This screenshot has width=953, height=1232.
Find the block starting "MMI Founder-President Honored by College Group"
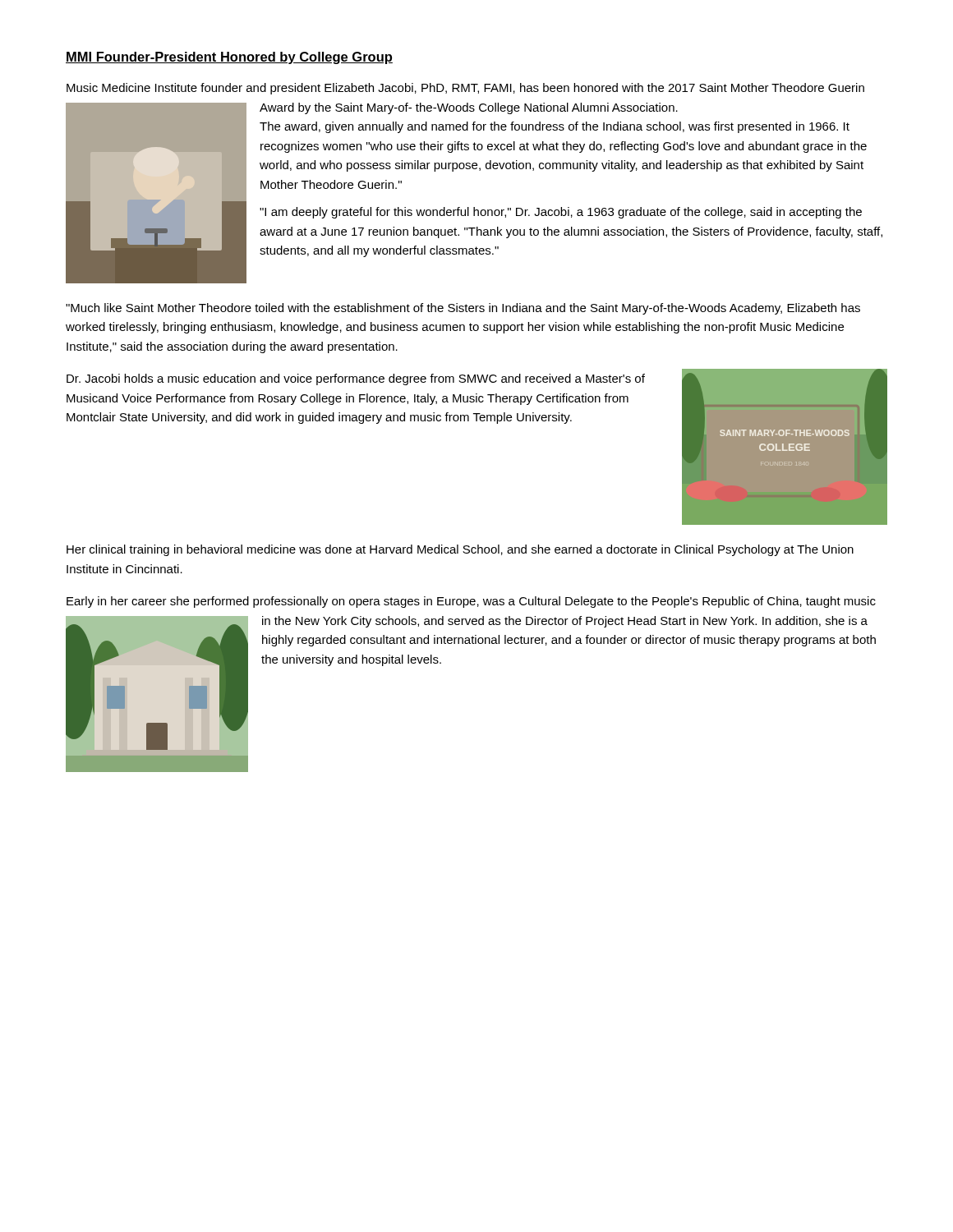pyautogui.click(x=229, y=57)
